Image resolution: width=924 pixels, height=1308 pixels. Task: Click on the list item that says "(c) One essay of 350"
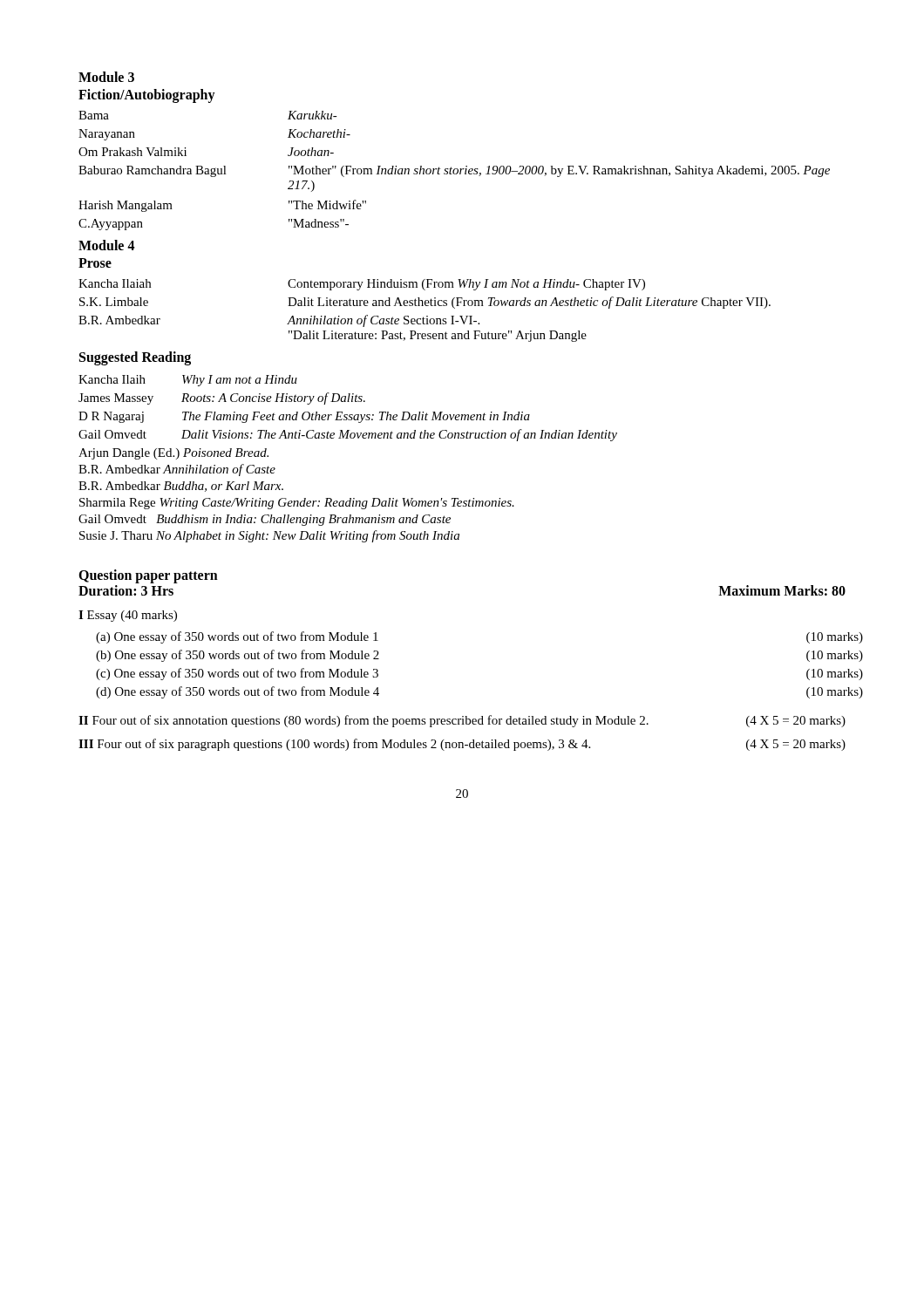pos(233,674)
